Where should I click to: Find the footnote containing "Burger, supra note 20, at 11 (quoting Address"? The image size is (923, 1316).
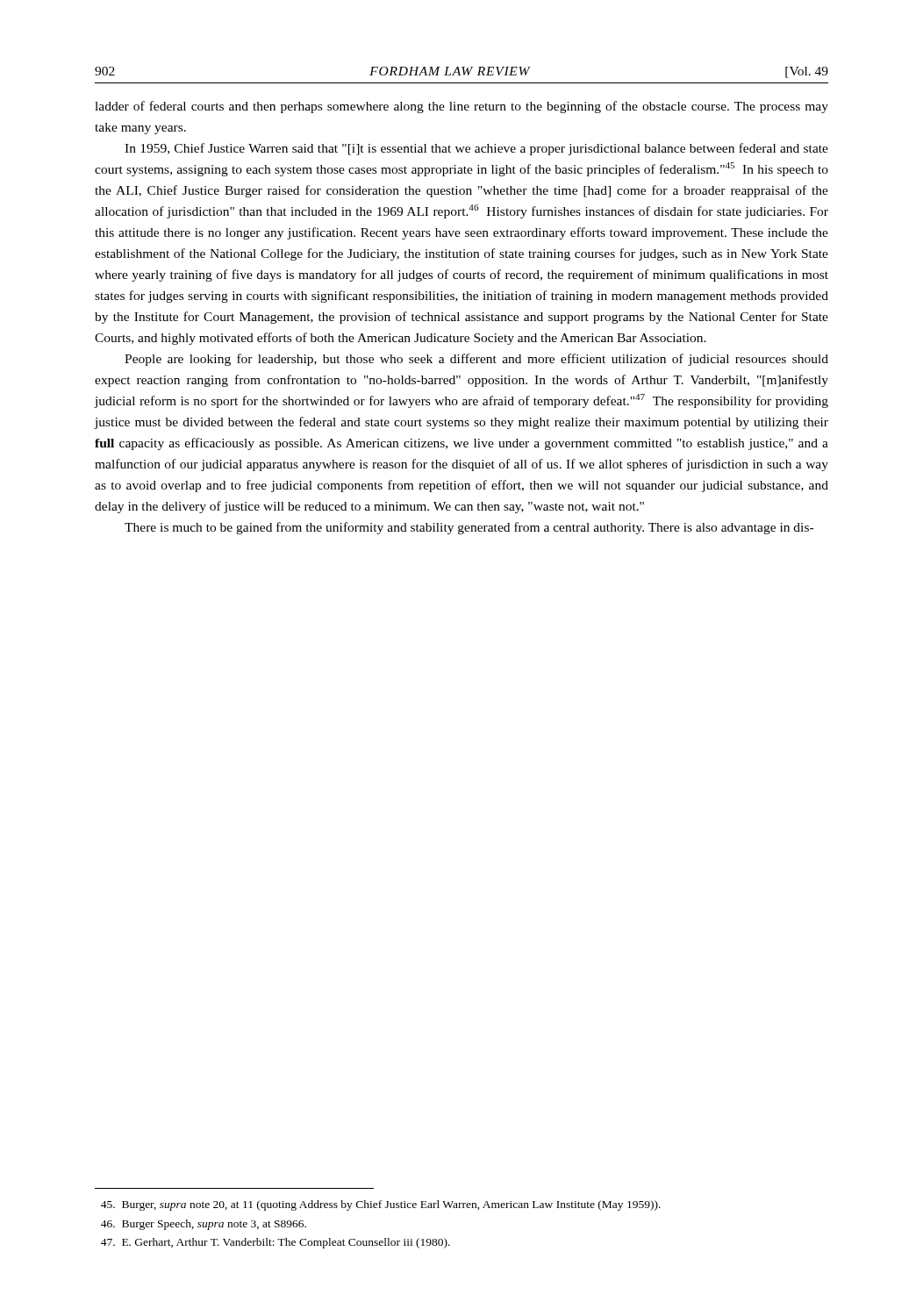[381, 1205]
